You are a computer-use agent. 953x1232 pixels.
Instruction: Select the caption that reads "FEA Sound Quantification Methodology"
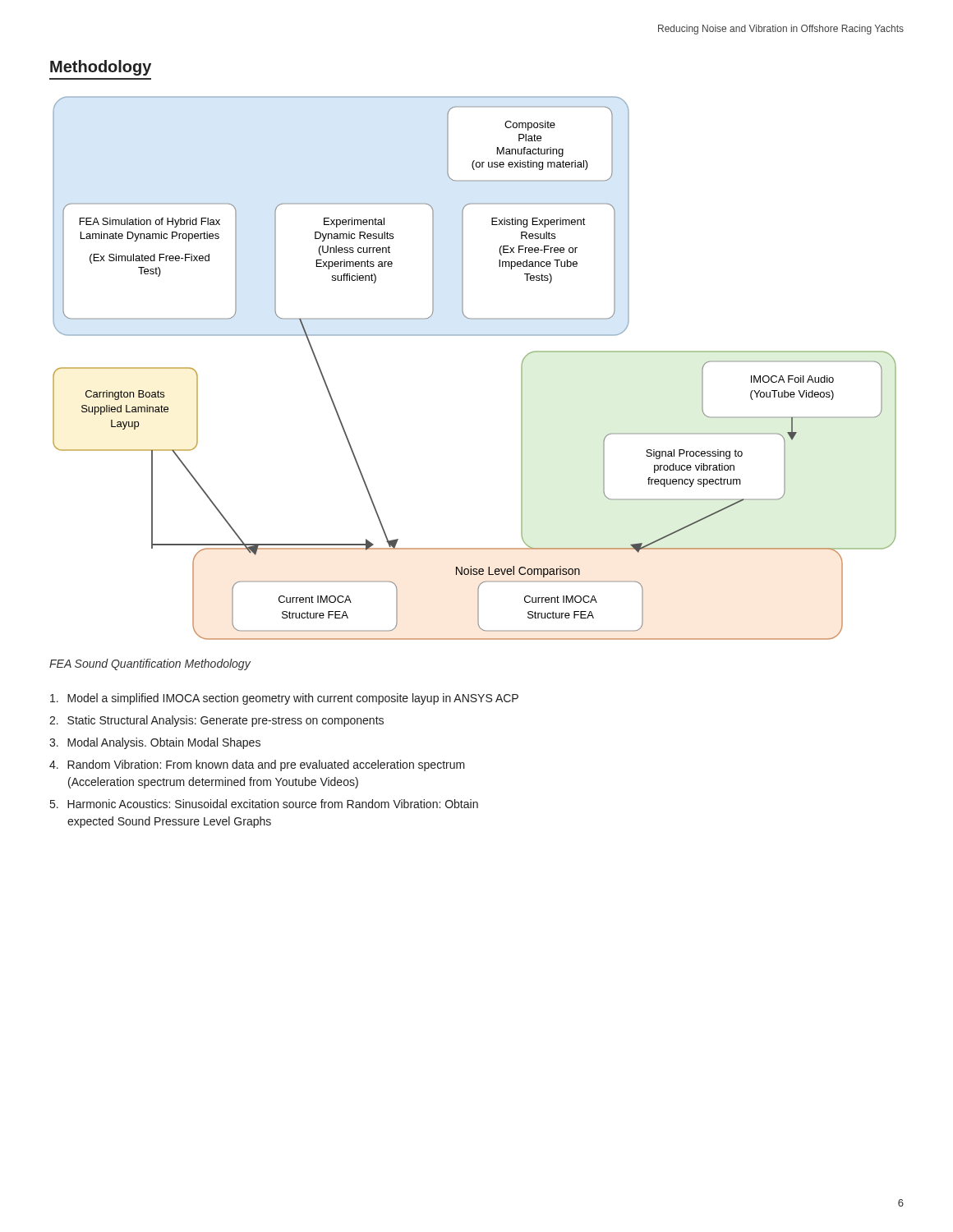[x=150, y=664]
